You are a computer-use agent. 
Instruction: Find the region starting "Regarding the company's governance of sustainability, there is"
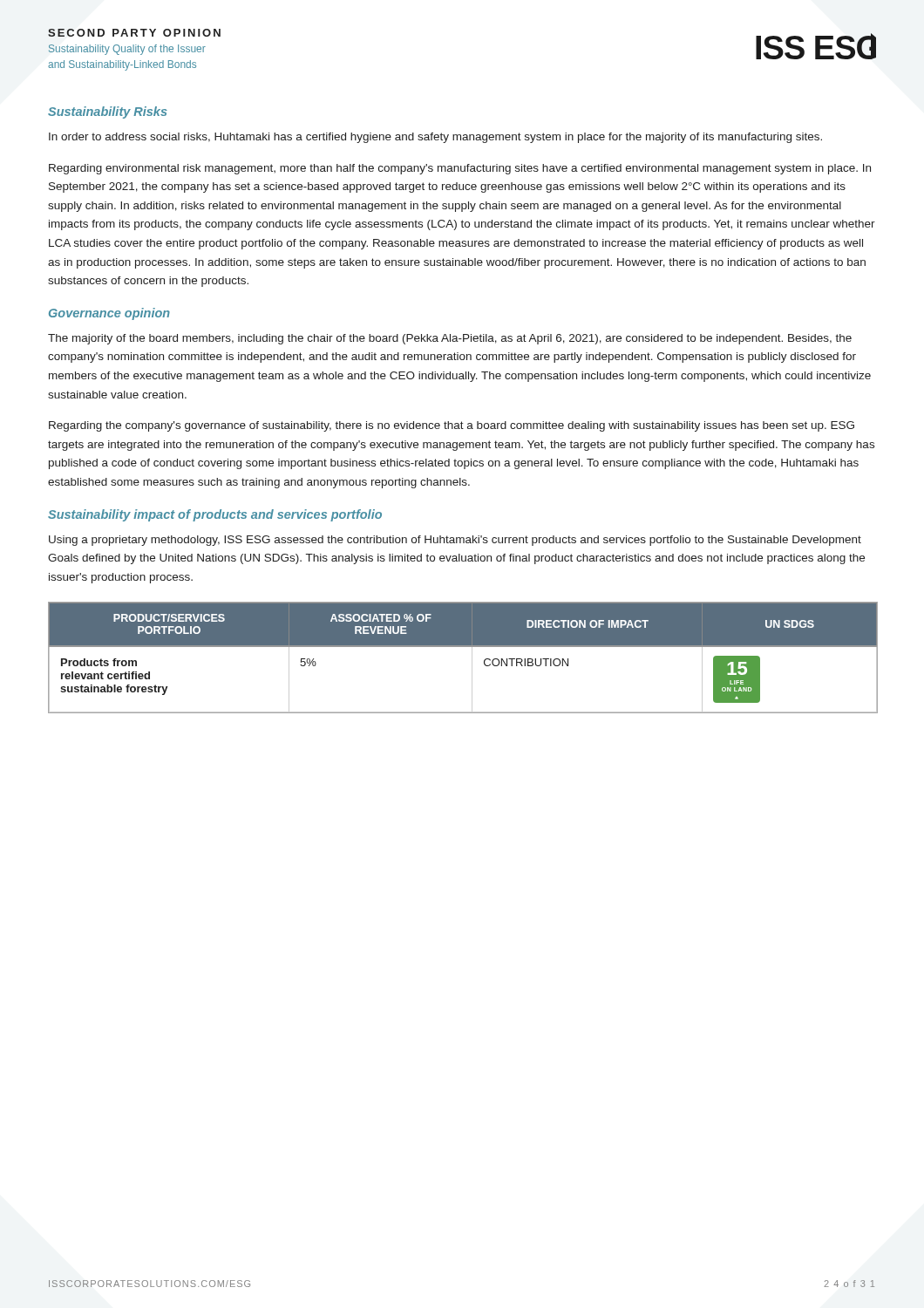tap(461, 453)
